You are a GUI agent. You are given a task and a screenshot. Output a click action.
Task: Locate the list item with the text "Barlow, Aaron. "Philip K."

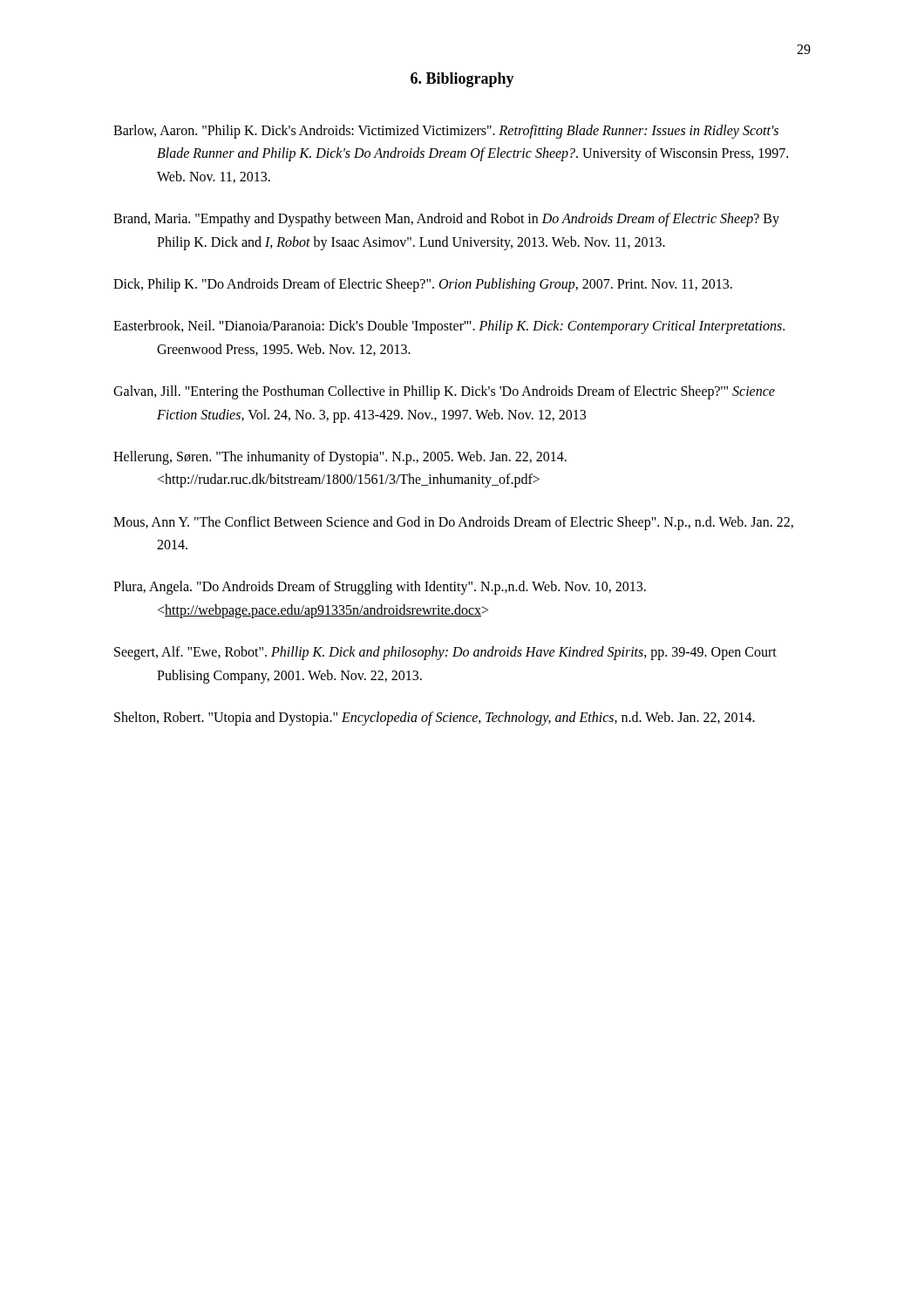tap(451, 153)
